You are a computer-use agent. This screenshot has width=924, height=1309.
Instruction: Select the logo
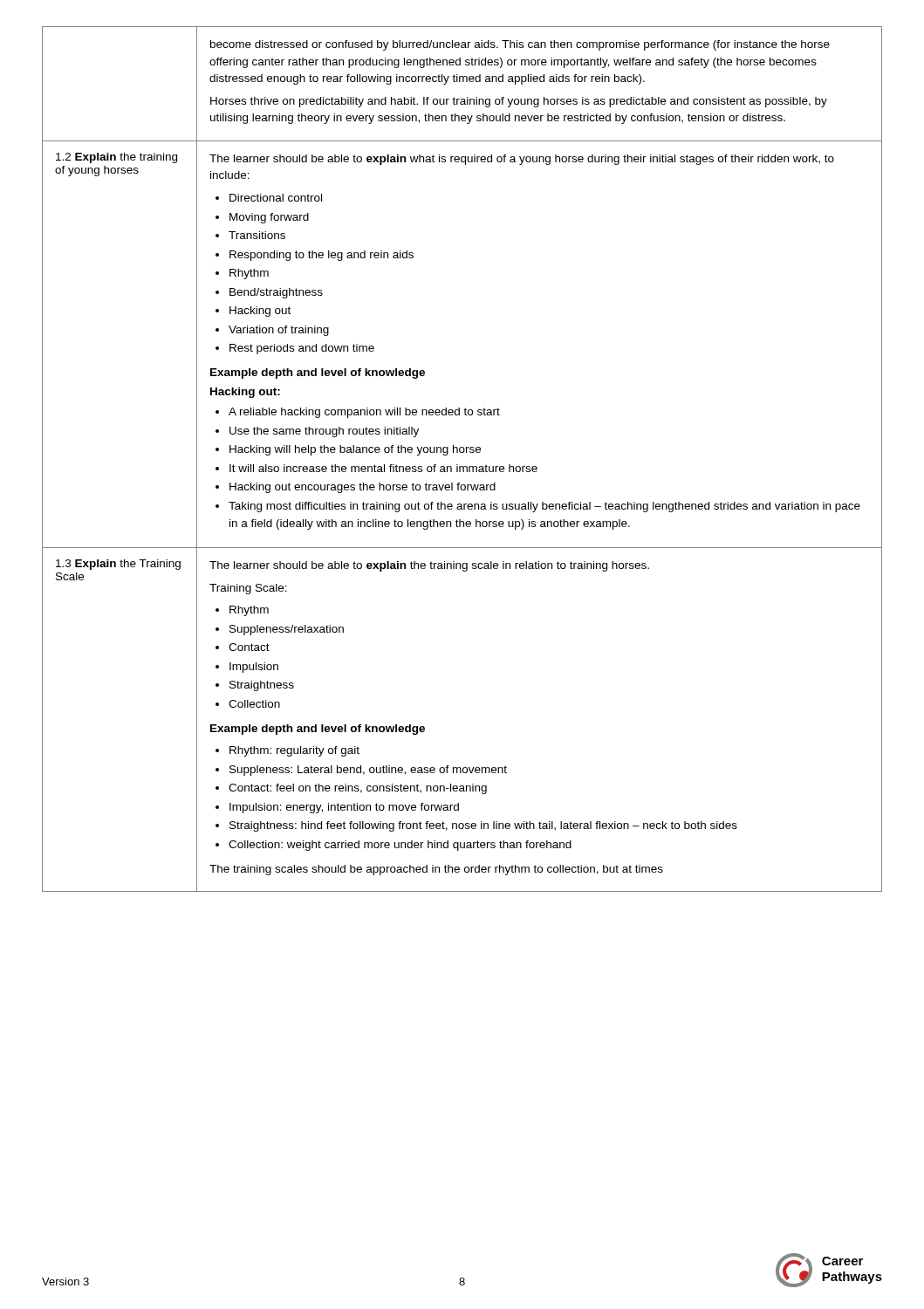click(827, 1269)
